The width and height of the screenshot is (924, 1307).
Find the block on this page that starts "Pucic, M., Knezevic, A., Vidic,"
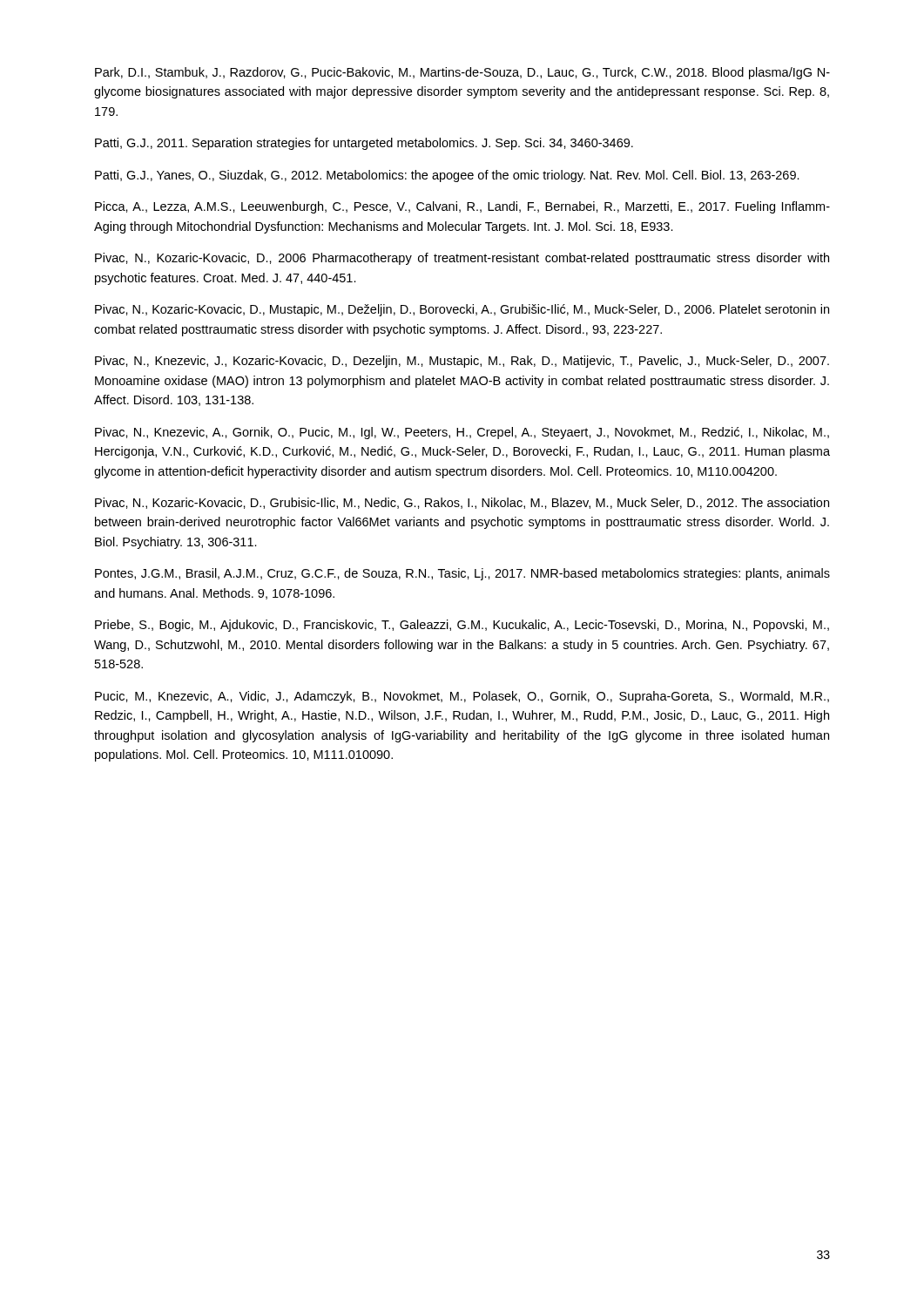(462, 725)
